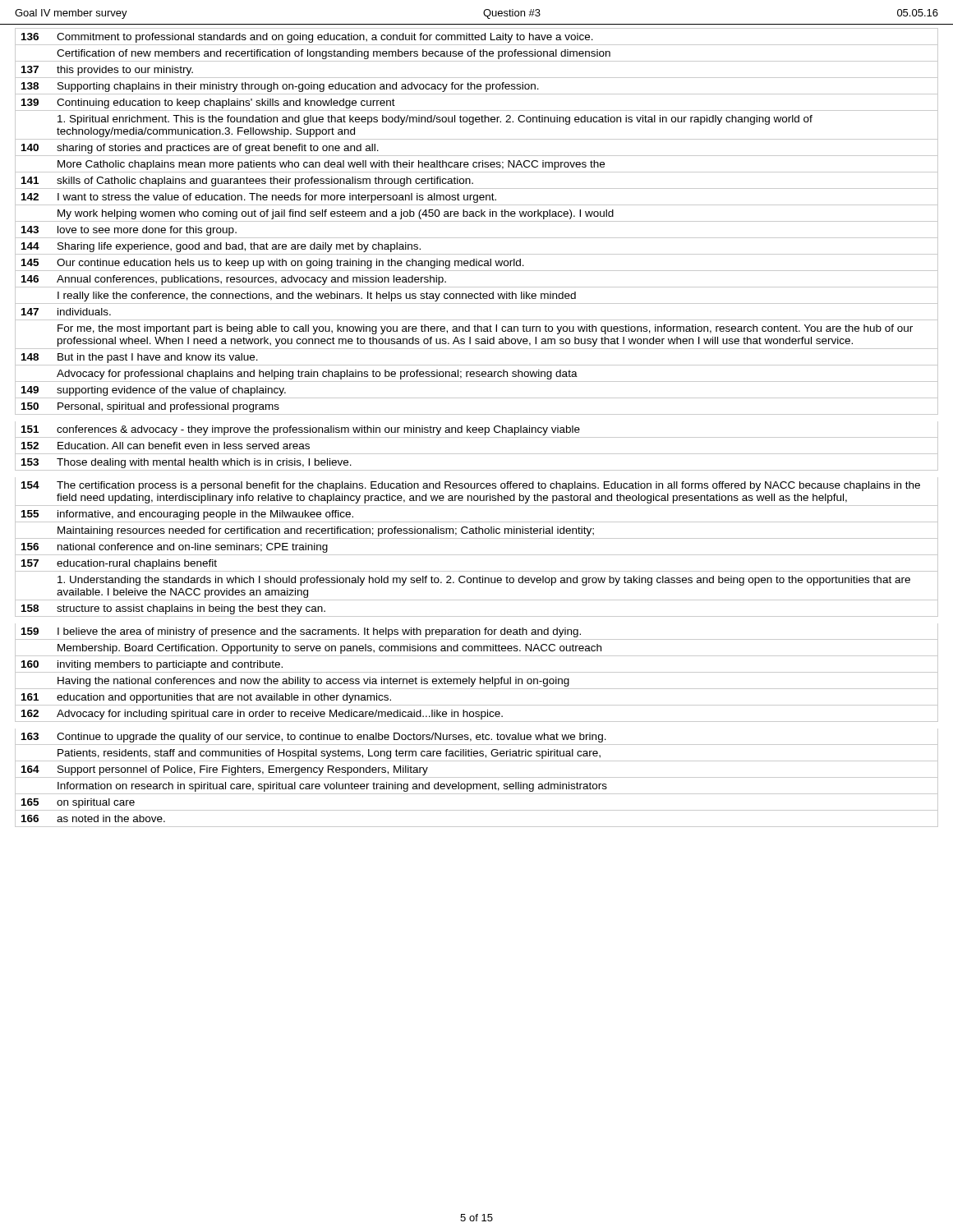Point to the element starting "144 Sharing life experience,"
This screenshot has width=953, height=1232.
tap(476, 246)
